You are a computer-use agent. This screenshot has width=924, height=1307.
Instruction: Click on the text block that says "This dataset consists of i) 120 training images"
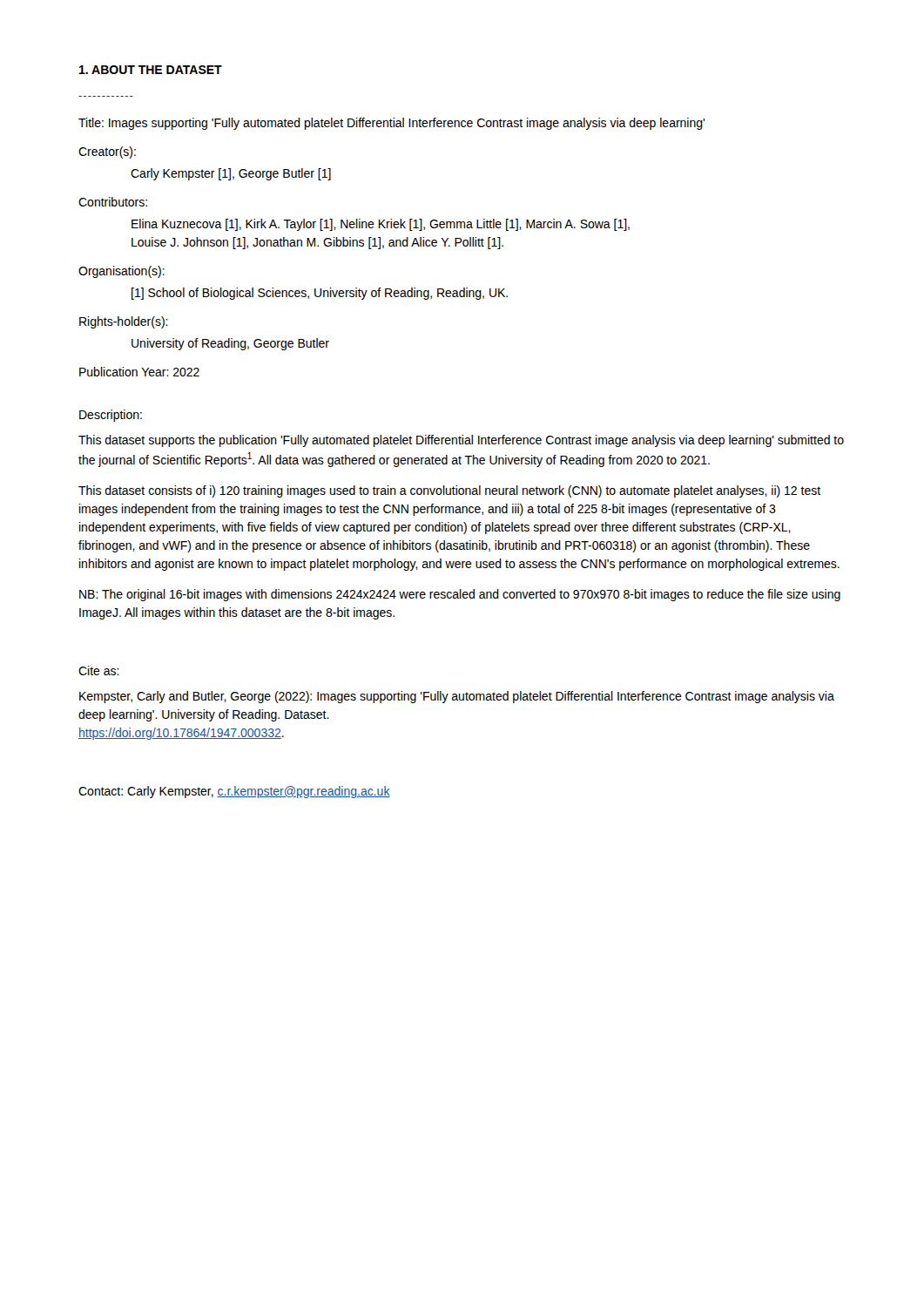[x=459, y=527]
